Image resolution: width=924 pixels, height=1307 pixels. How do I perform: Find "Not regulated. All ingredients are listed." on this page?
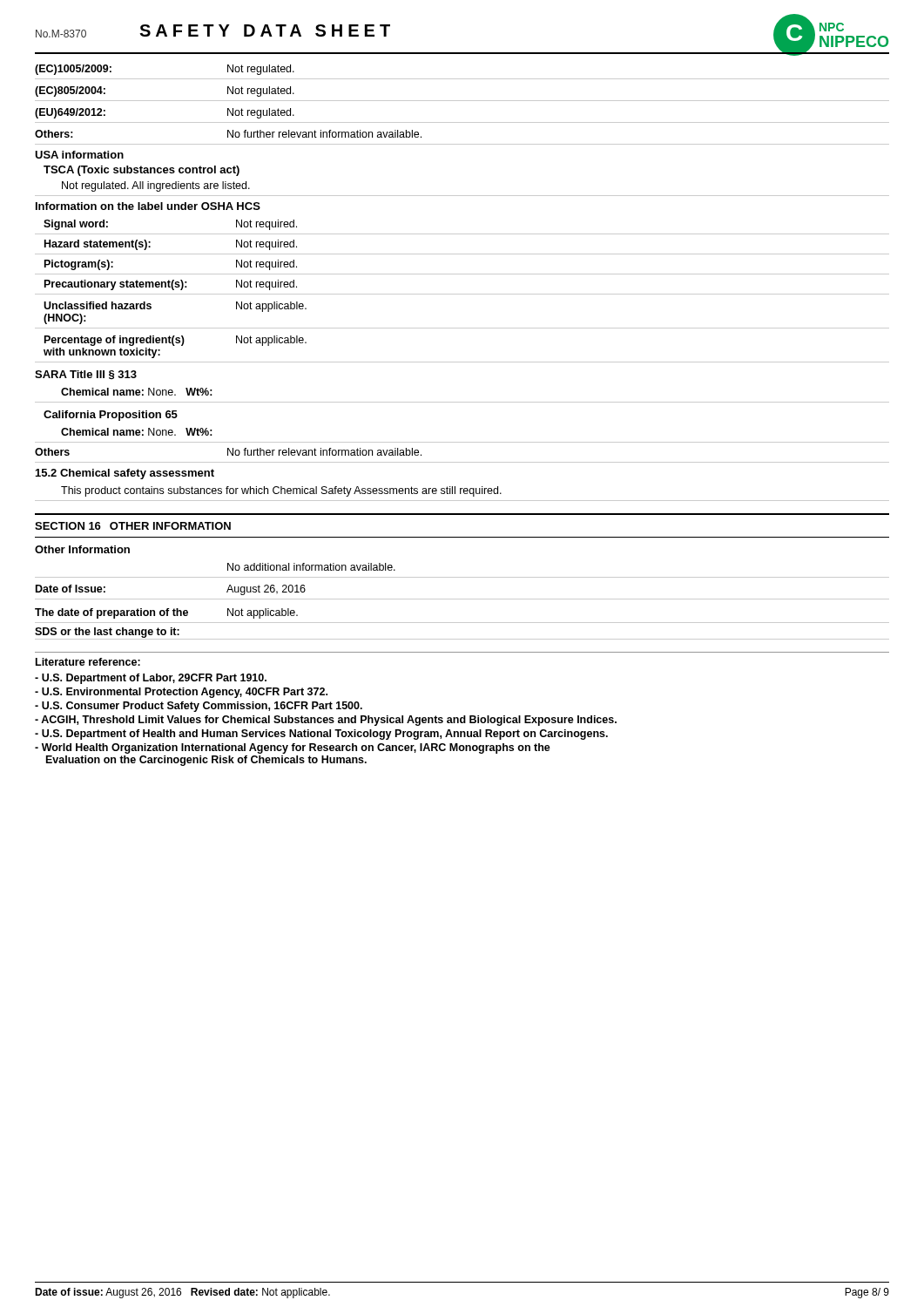click(x=475, y=186)
